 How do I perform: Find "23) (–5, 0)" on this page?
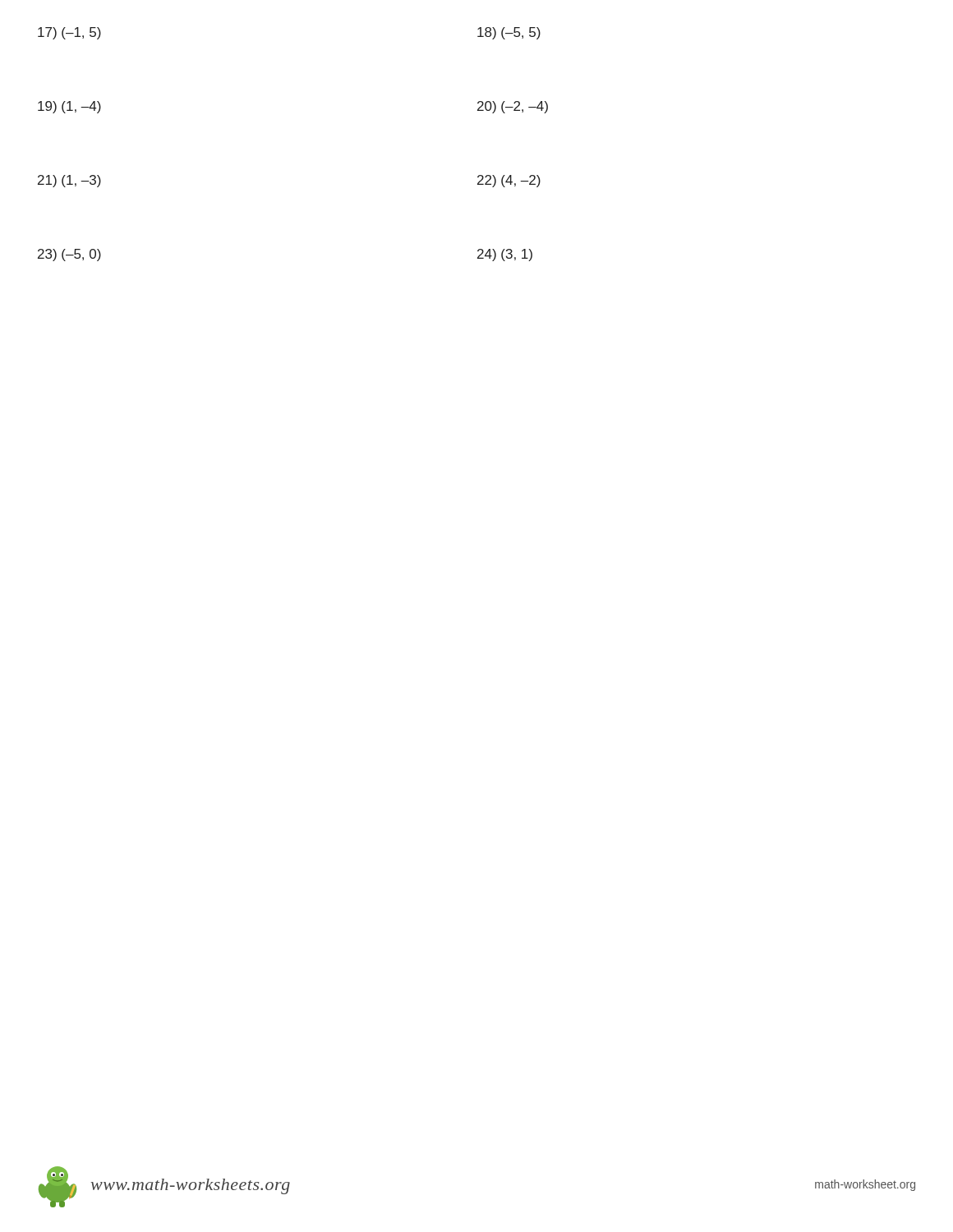(69, 254)
